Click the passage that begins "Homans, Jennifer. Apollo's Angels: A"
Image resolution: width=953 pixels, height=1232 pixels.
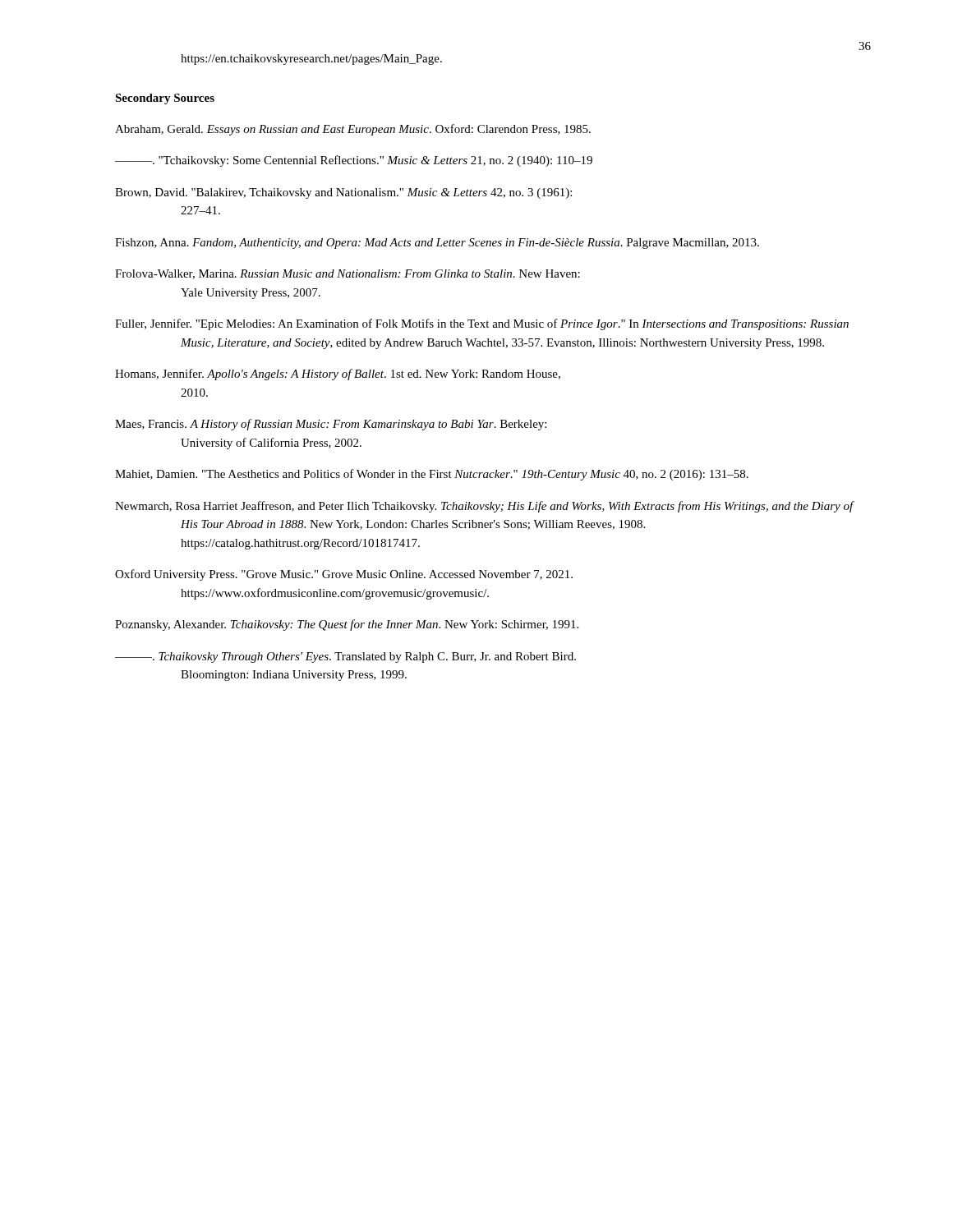pos(338,384)
